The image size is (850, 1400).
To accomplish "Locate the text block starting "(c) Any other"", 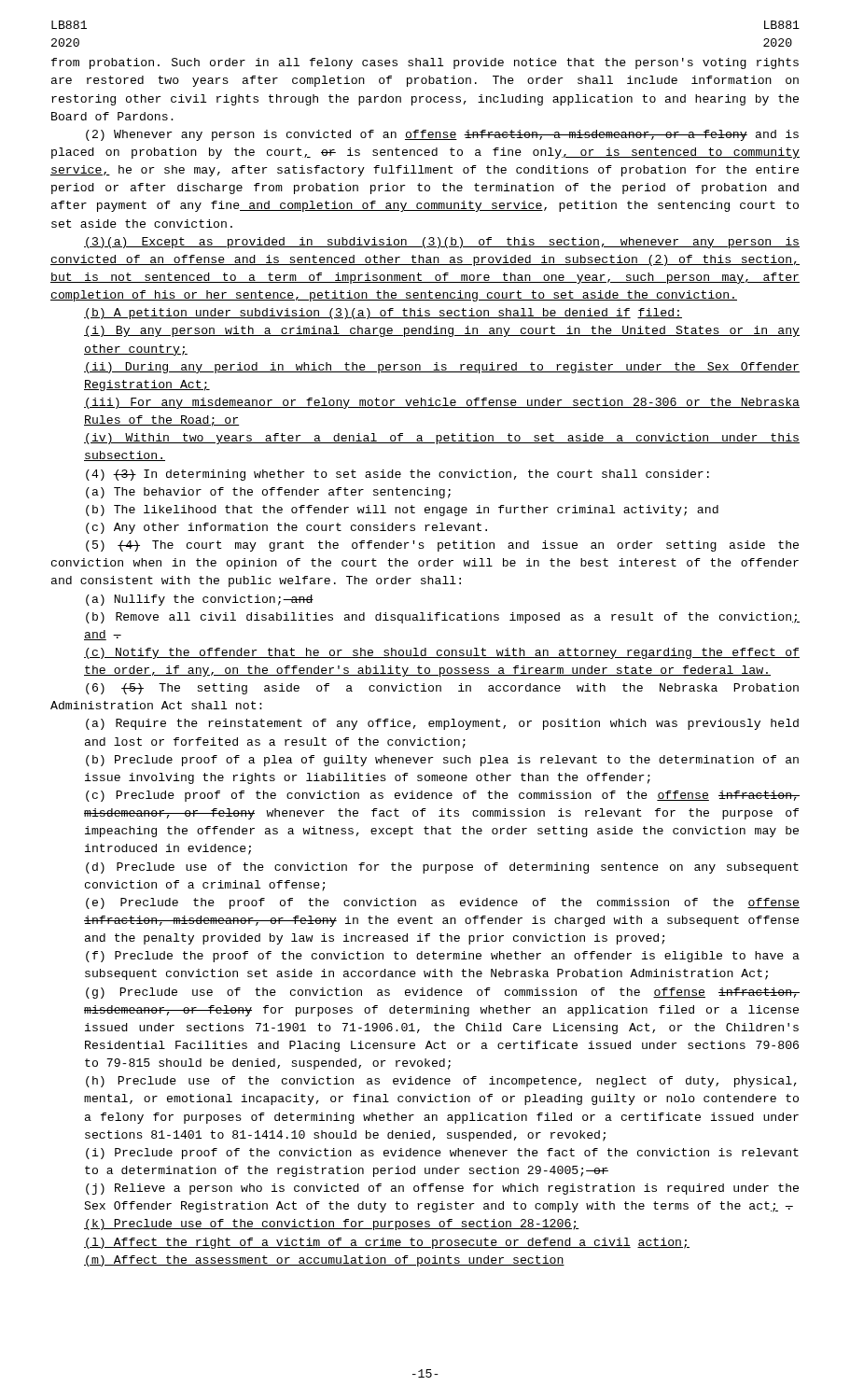I will click(x=442, y=528).
